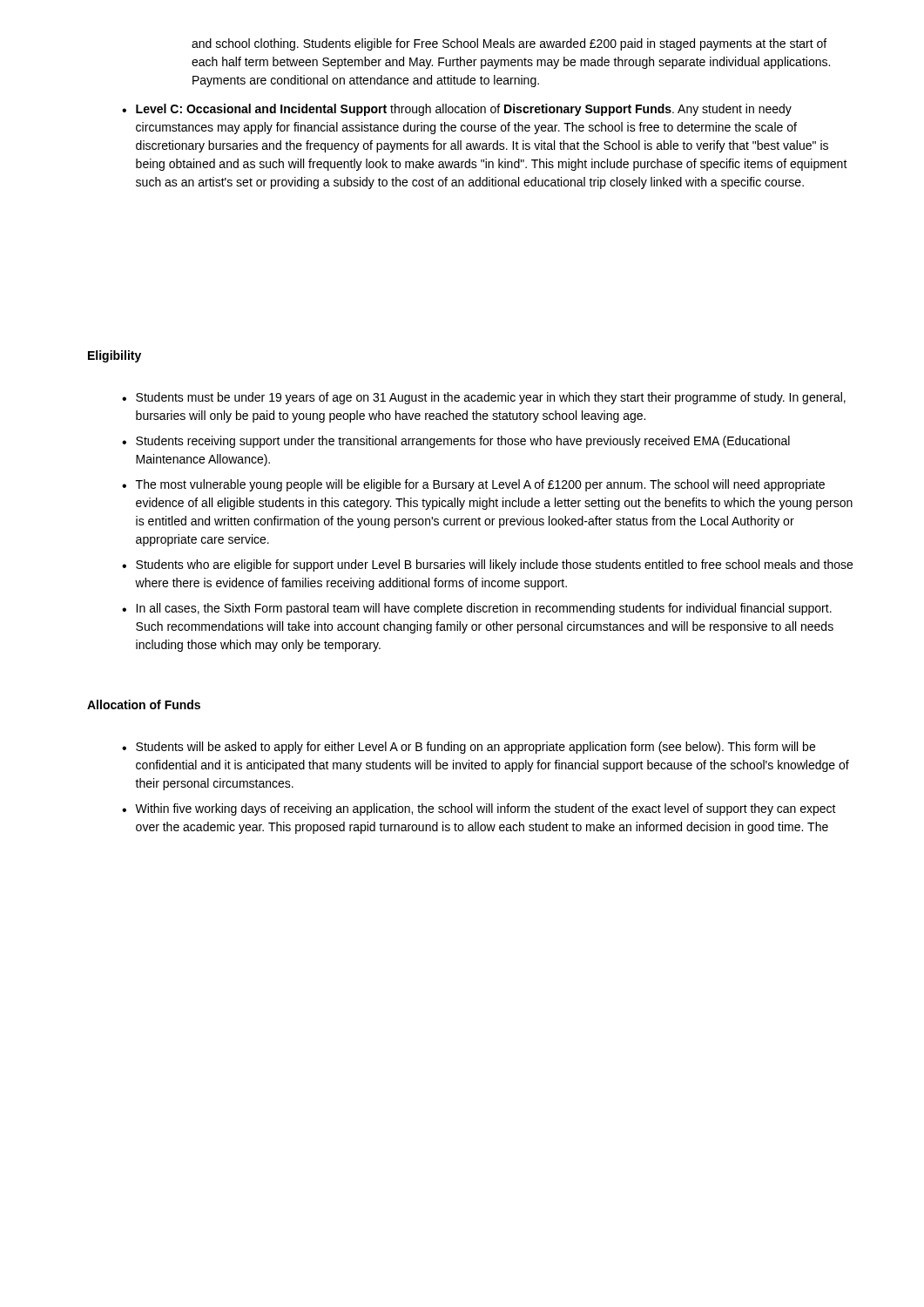Locate the list item that reads "Students must be under"
This screenshot has height=1307, width=924.
(495, 407)
